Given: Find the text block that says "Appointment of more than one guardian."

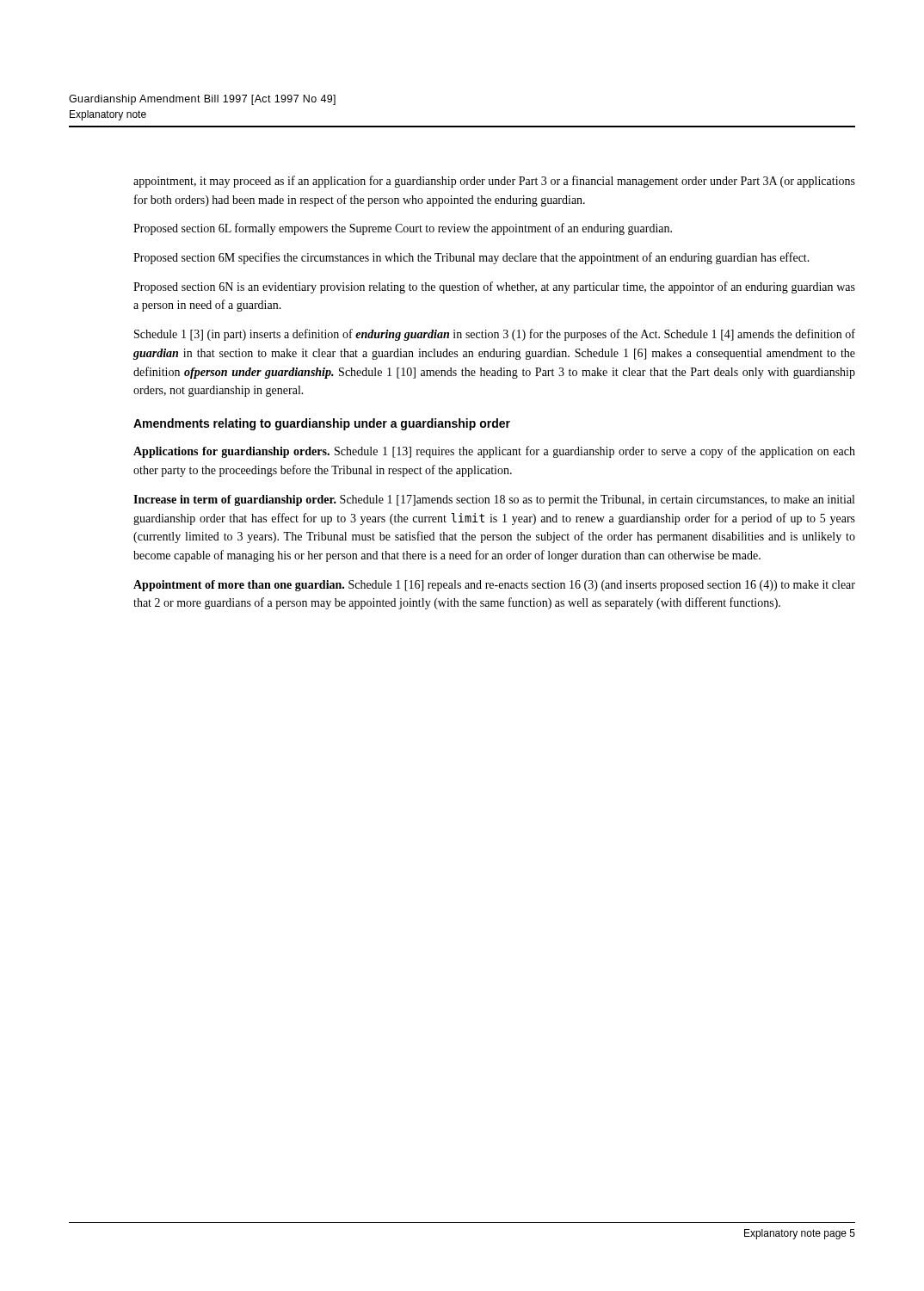Looking at the screenshot, I should coord(494,594).
